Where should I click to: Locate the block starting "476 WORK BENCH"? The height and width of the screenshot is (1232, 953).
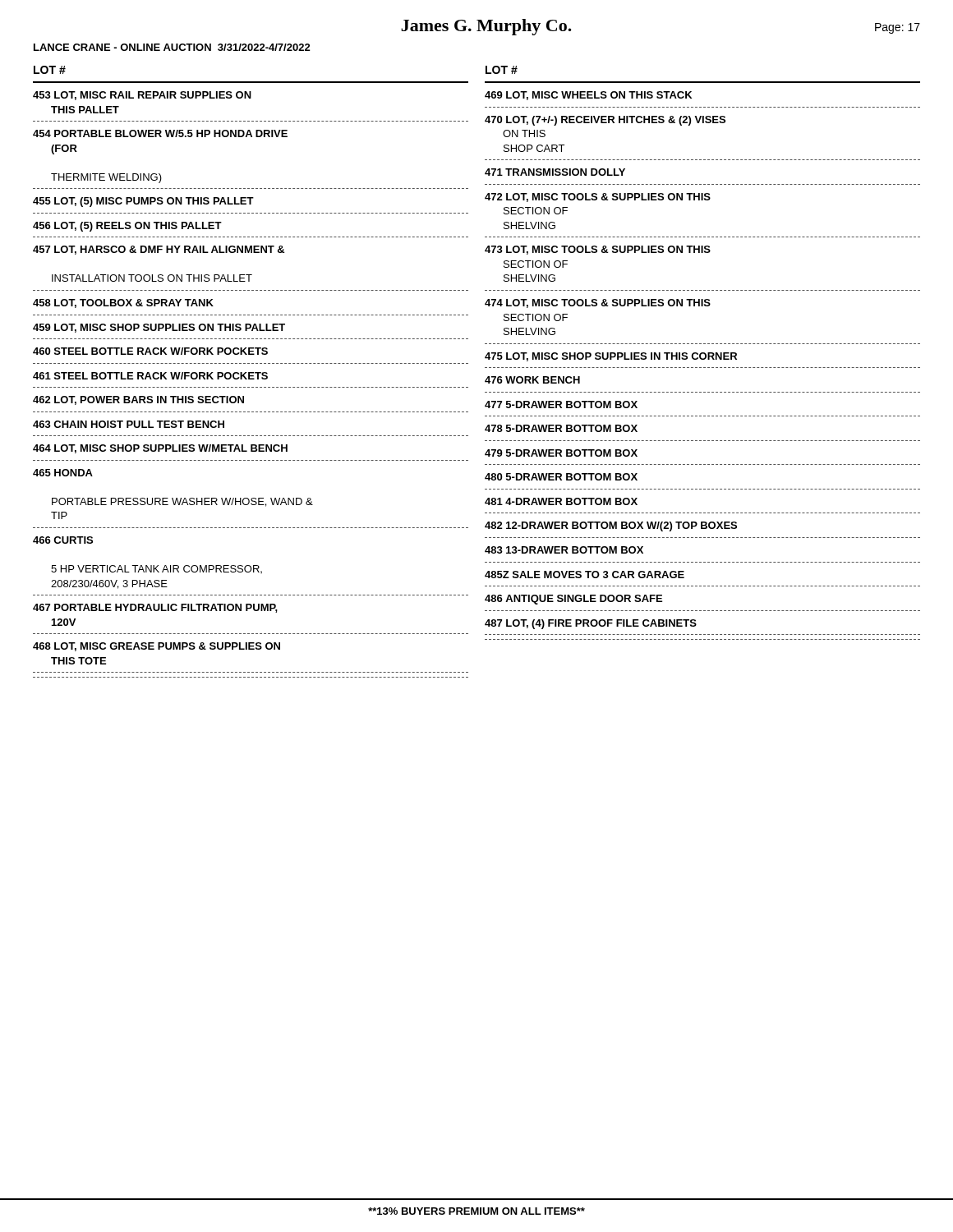pos(532,380)
